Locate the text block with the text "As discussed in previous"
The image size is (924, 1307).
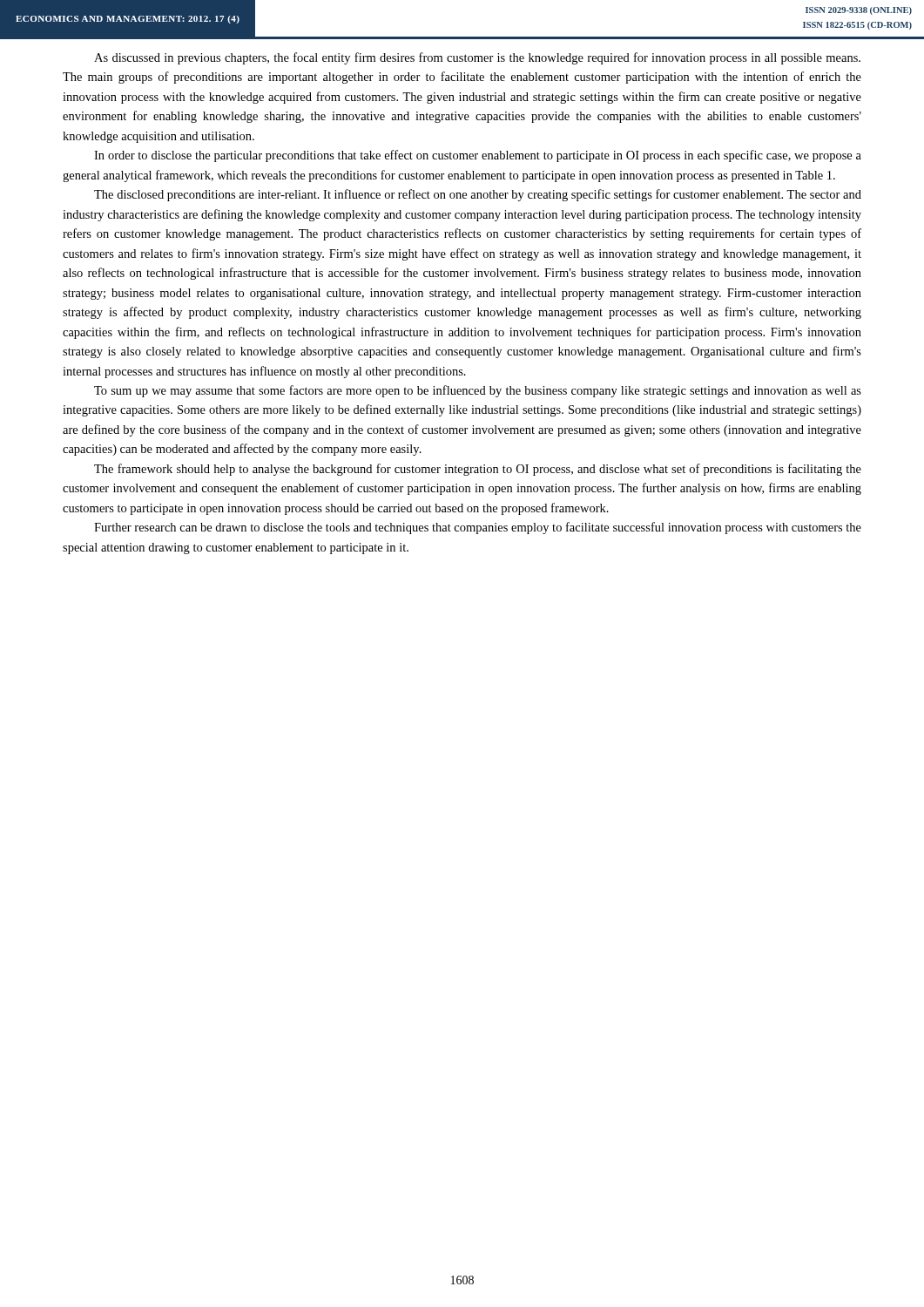click(x=462, y=97)
